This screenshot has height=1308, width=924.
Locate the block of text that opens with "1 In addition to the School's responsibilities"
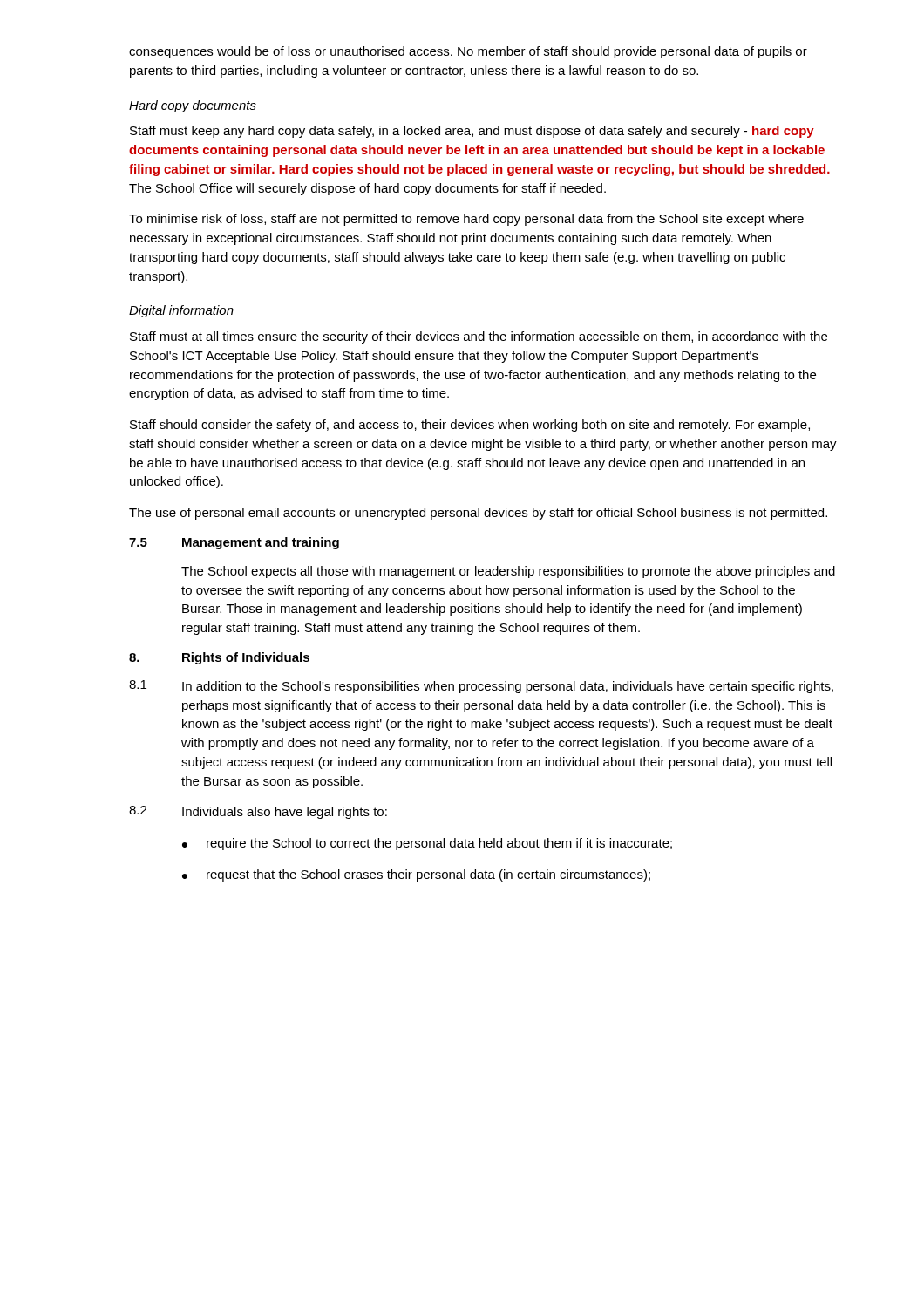pos(483,733)
